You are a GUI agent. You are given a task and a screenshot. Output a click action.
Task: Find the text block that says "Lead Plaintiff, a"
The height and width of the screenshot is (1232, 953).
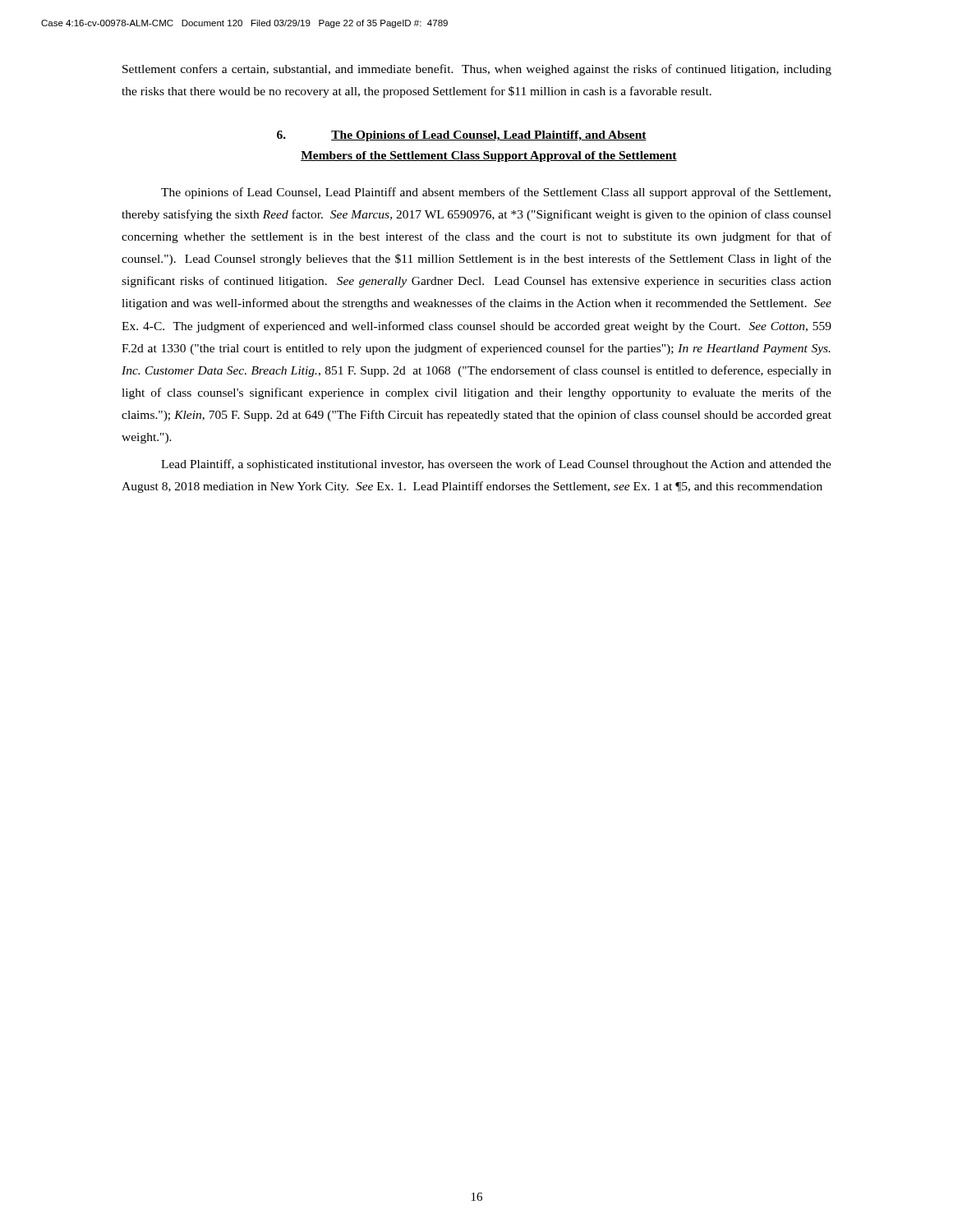click(x=476, y=475)
